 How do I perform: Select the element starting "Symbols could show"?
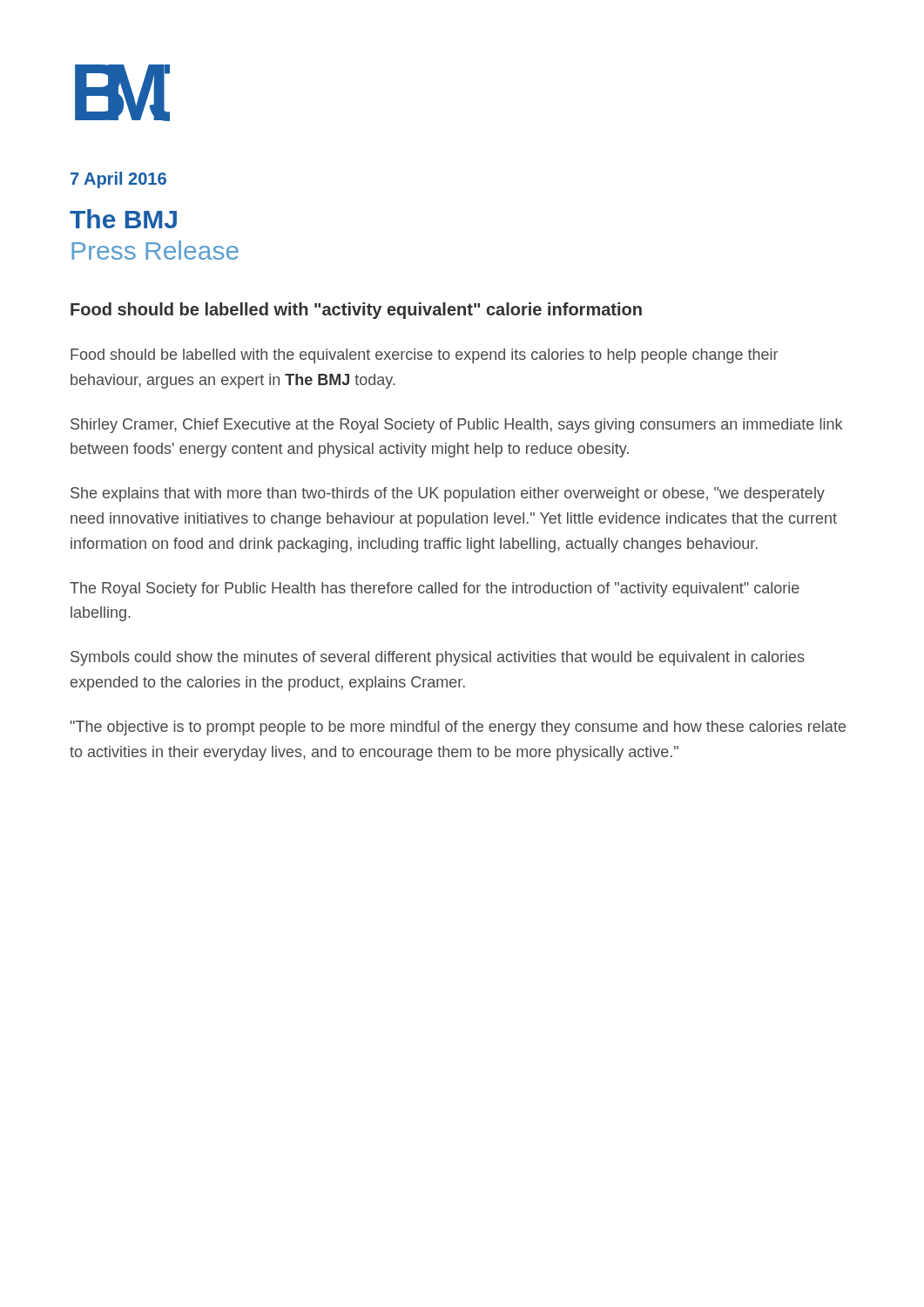click(437, 670)
